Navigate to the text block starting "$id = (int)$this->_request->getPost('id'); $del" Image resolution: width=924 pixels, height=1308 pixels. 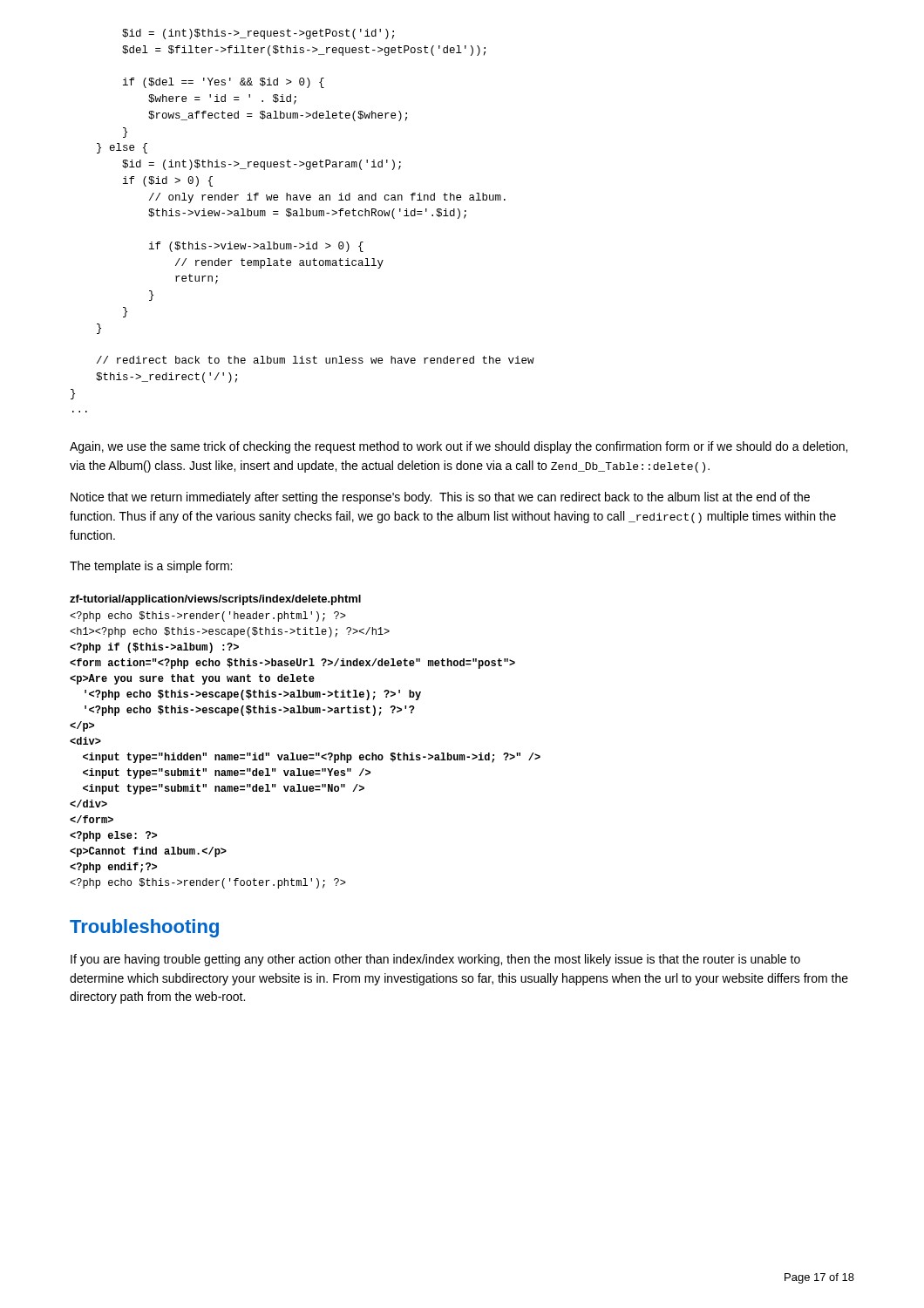point(462,222)
